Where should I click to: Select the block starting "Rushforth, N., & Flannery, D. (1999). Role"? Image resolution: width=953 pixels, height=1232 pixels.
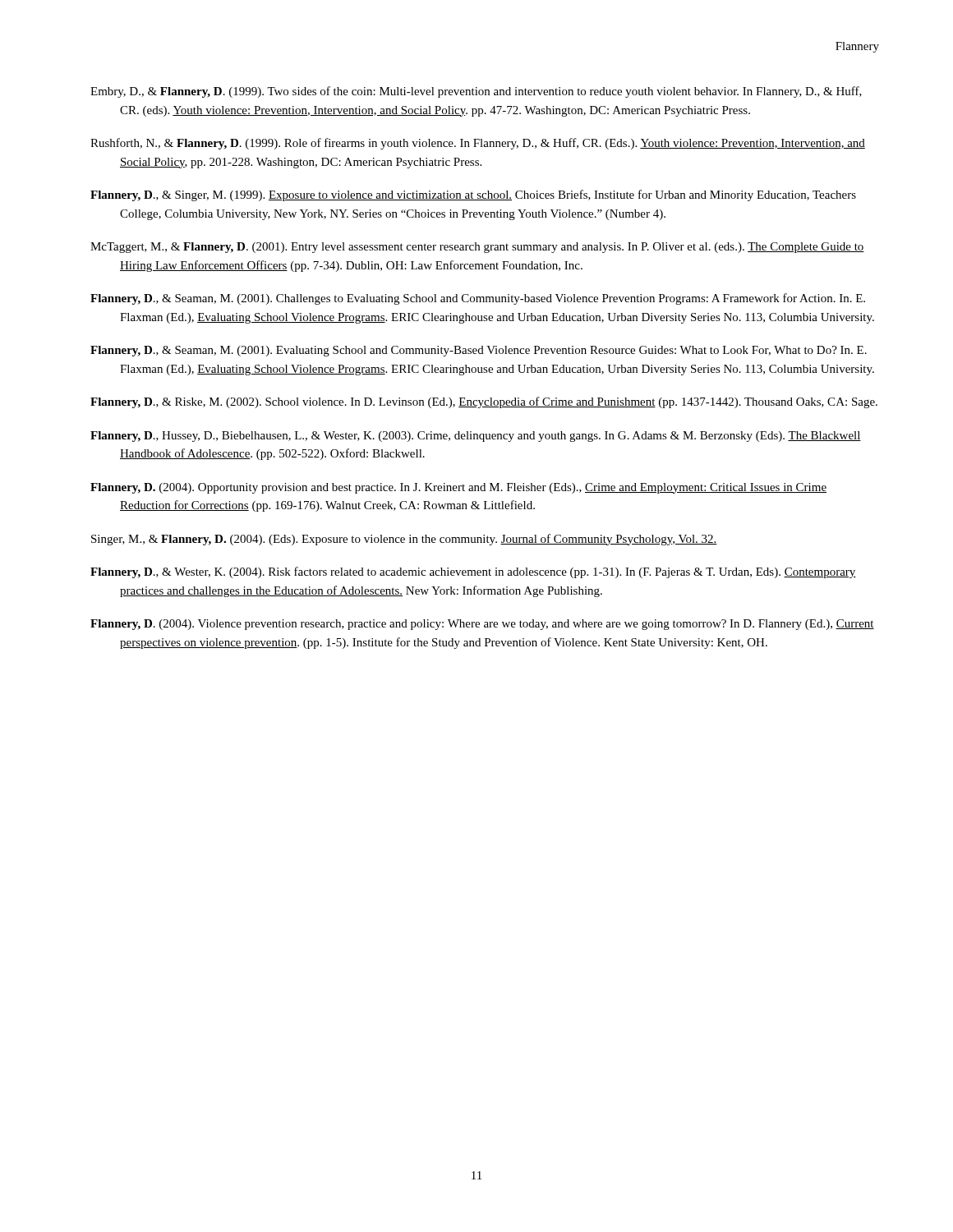click(478, 152)
